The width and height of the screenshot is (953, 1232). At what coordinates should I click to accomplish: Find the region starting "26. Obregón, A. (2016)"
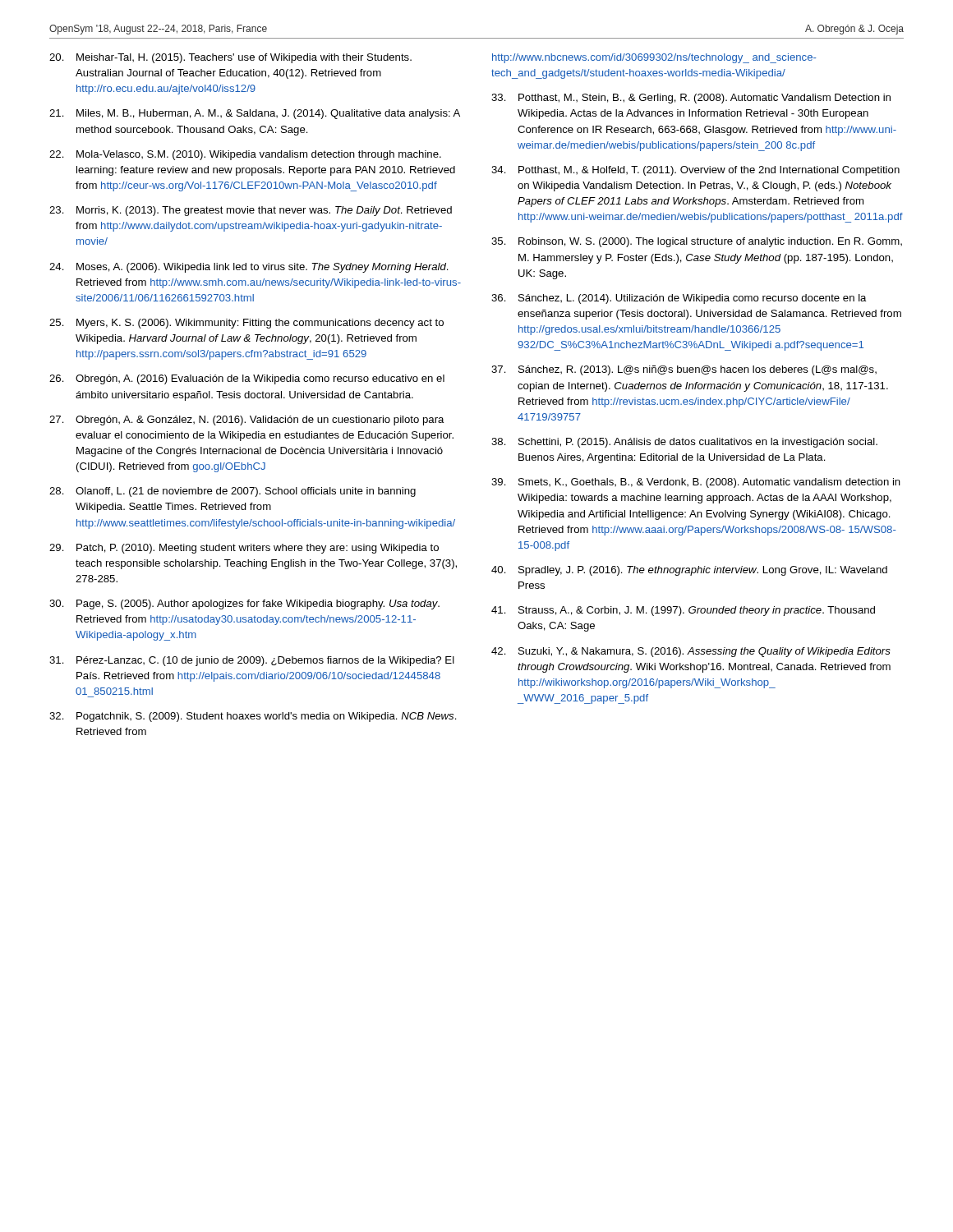pyautogui.click(x=255, y=386)
